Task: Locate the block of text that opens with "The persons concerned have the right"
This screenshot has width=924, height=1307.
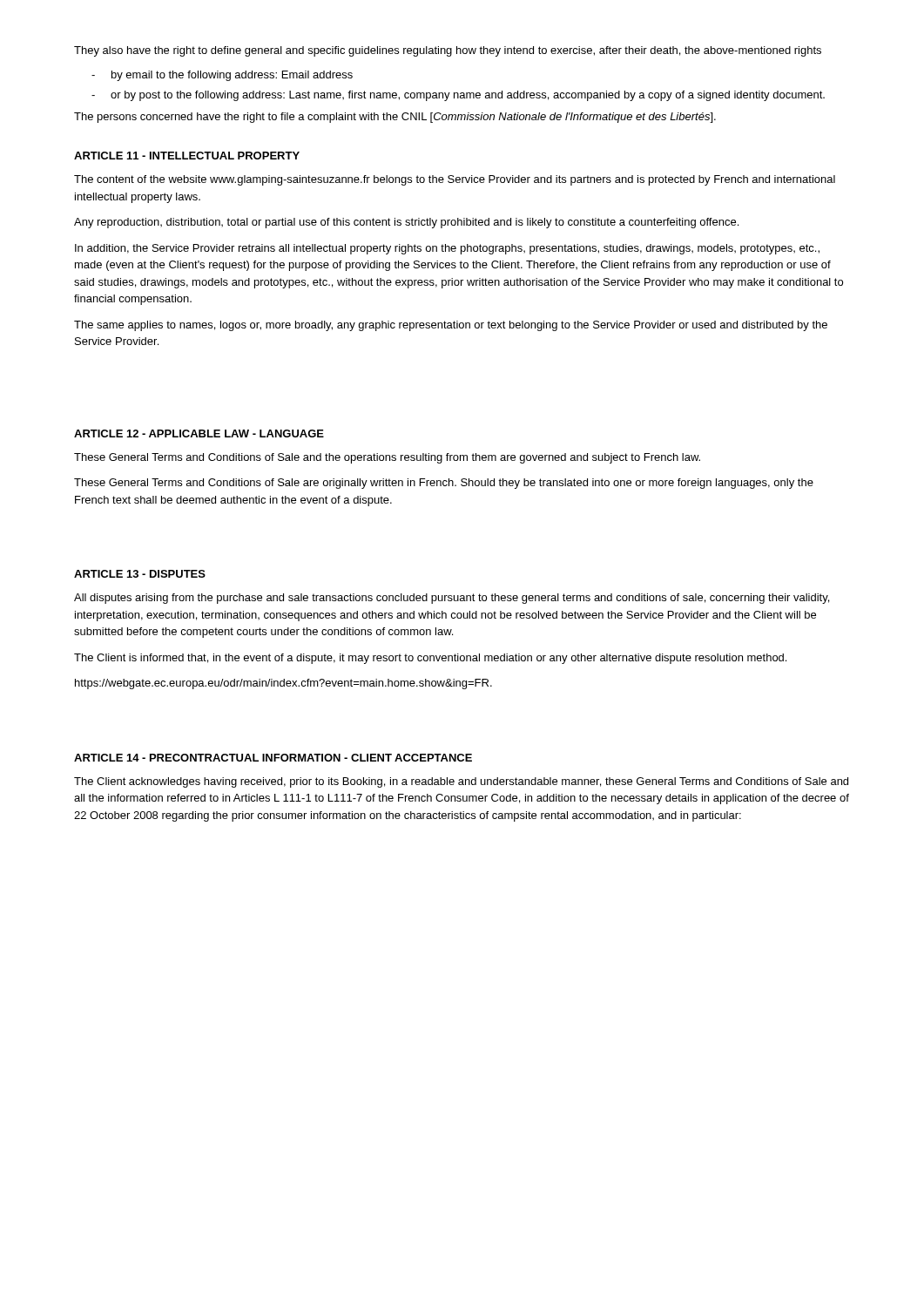Action: 395,116
